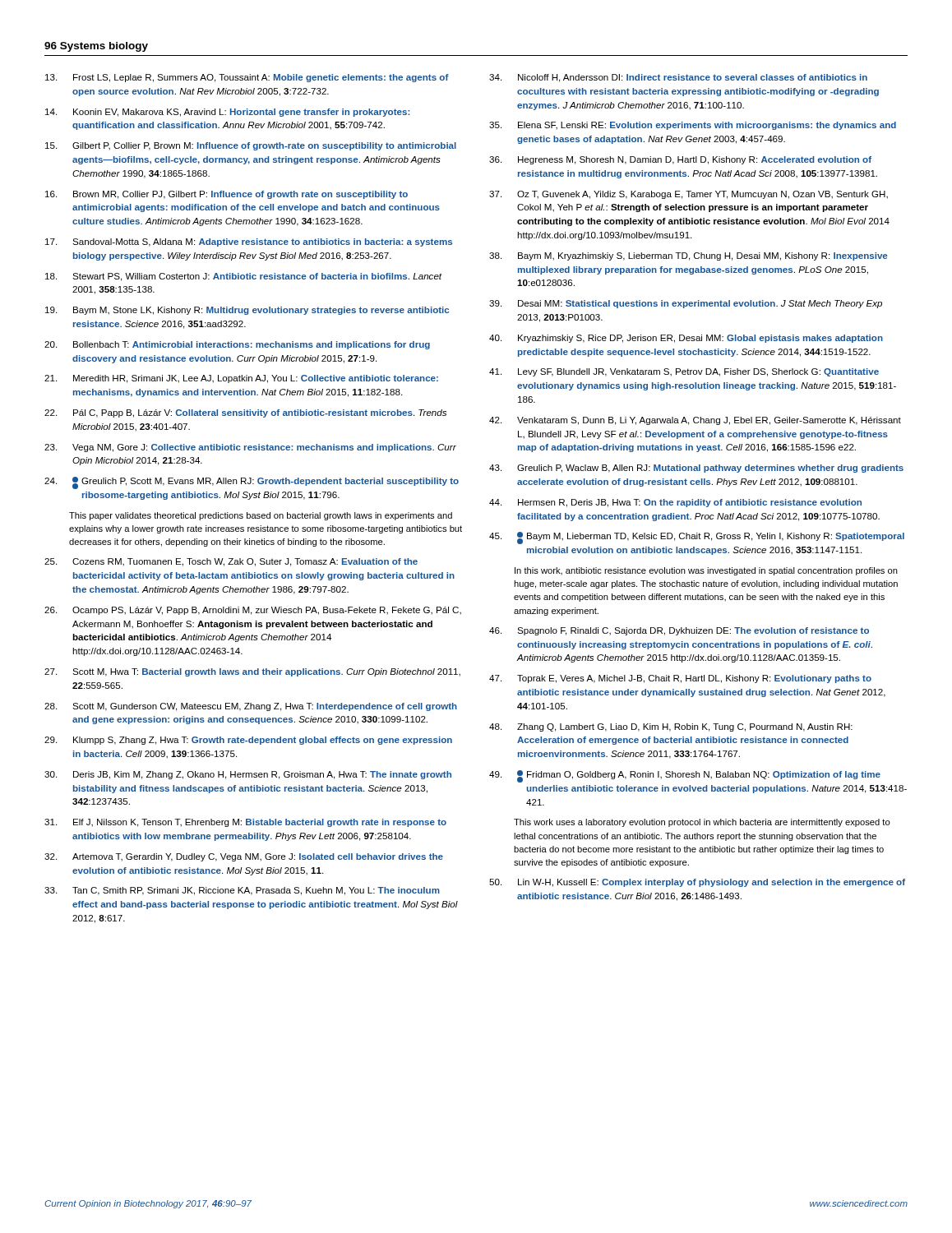Locate the list item with the text "33. Tan C, Smith RP, Srimani"
Image resolution: width=952 pixels, height=1233 pixels.
coord(254,905)
